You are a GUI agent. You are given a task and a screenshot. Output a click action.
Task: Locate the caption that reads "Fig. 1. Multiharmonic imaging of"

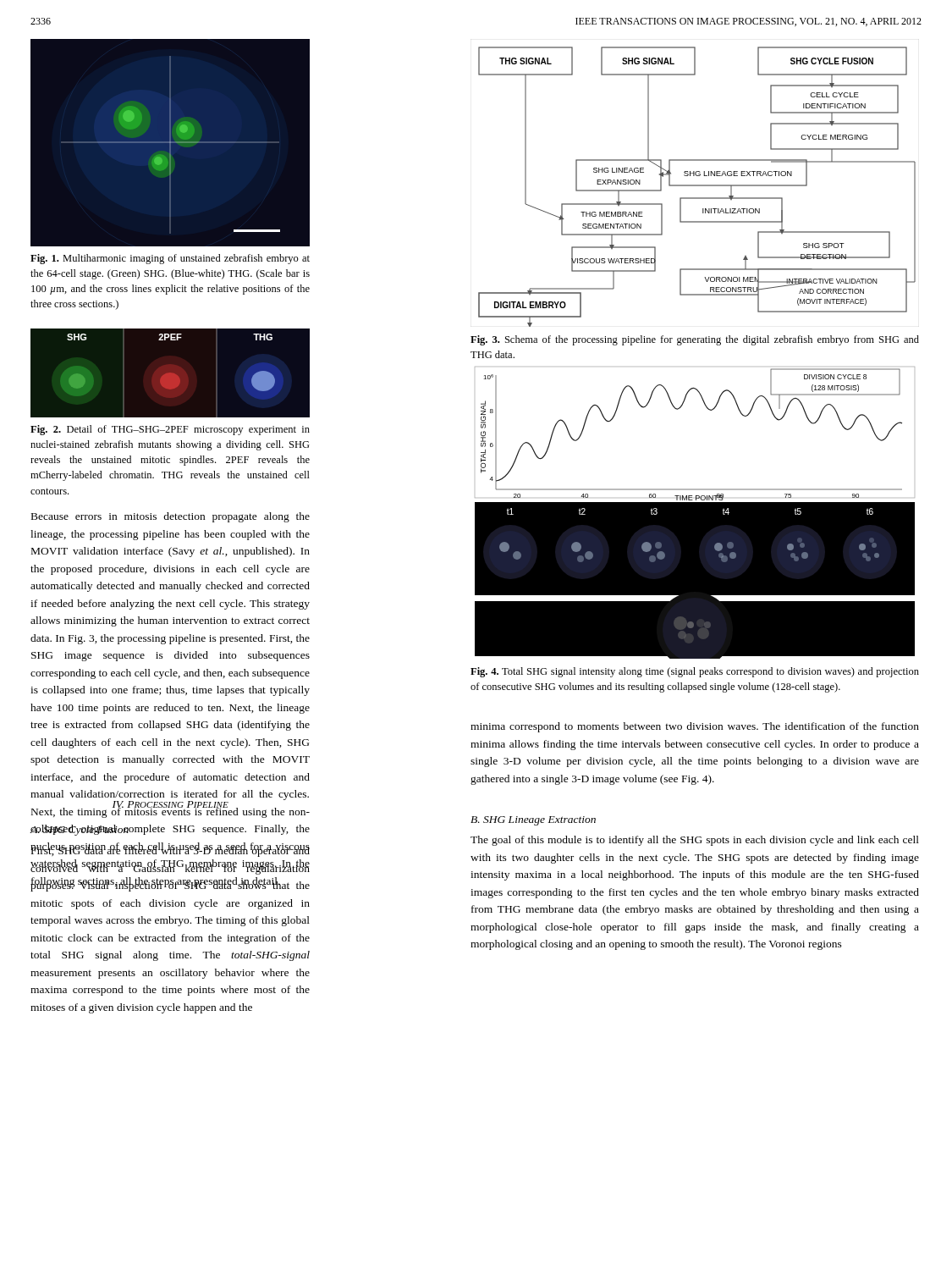(170, 281)
